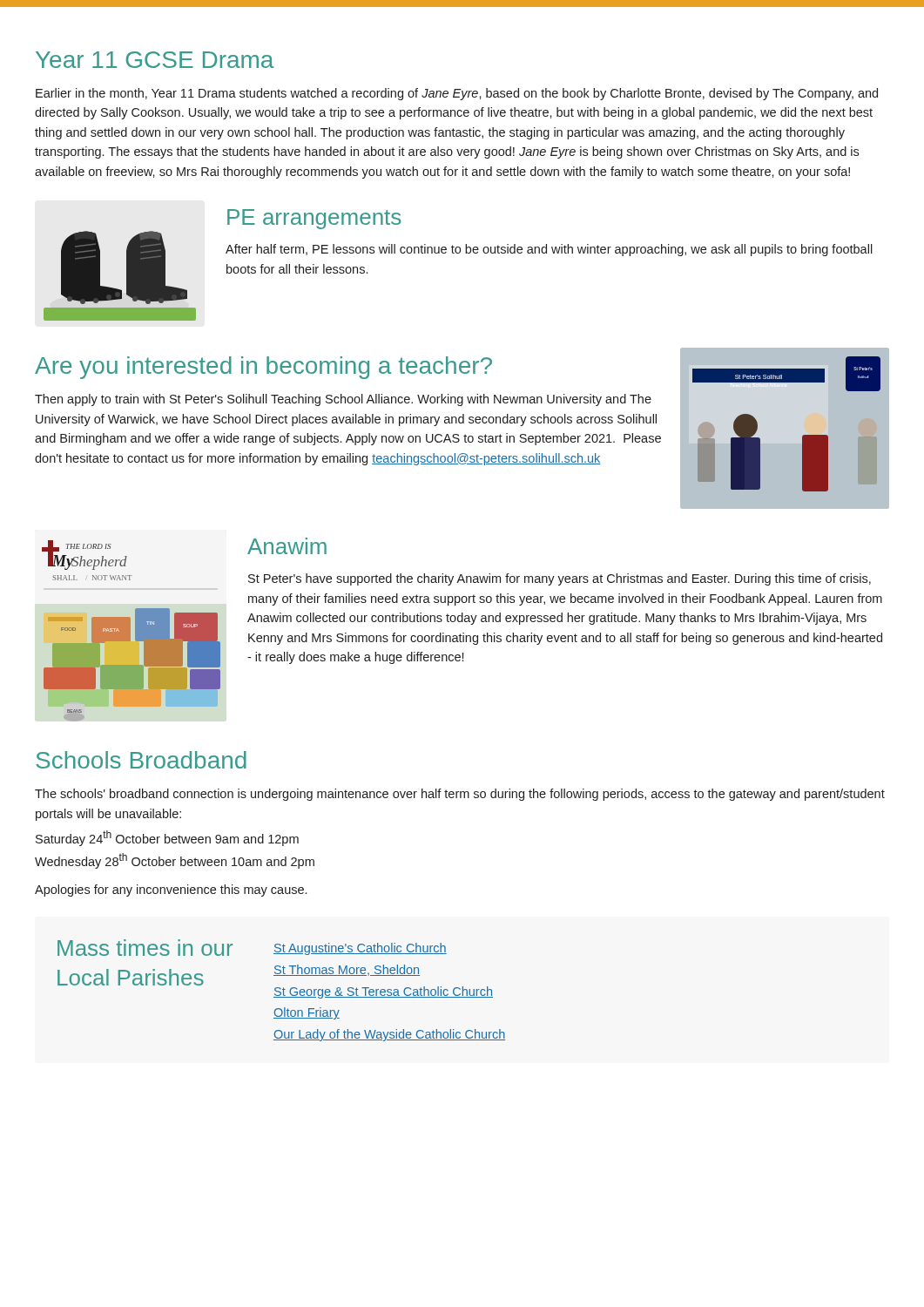
Task: Point to "Olton Friary"
Action: (306, 1013)
